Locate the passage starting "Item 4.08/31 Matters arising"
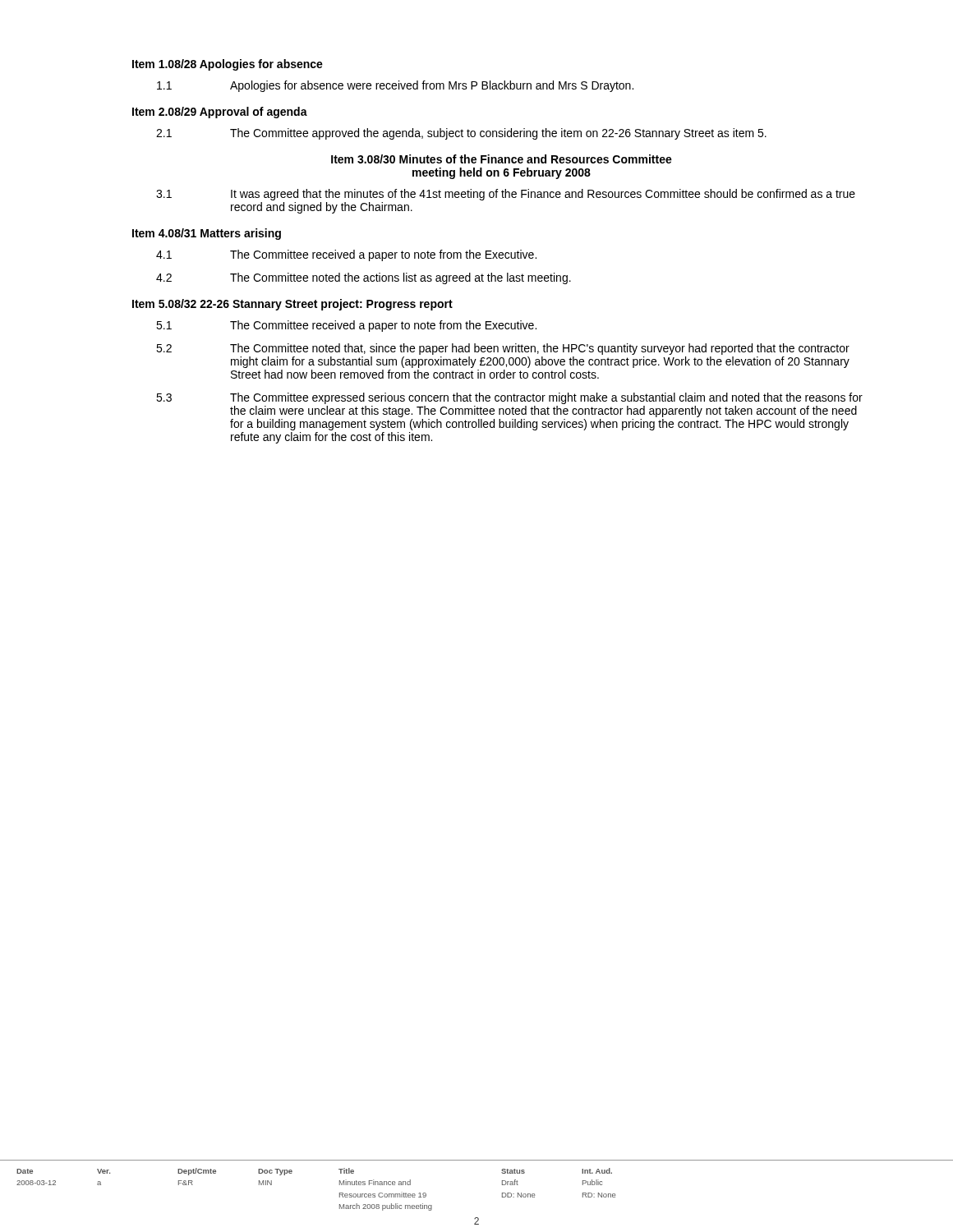Viewport: 953px width, 1232px height. coord(207,233)
